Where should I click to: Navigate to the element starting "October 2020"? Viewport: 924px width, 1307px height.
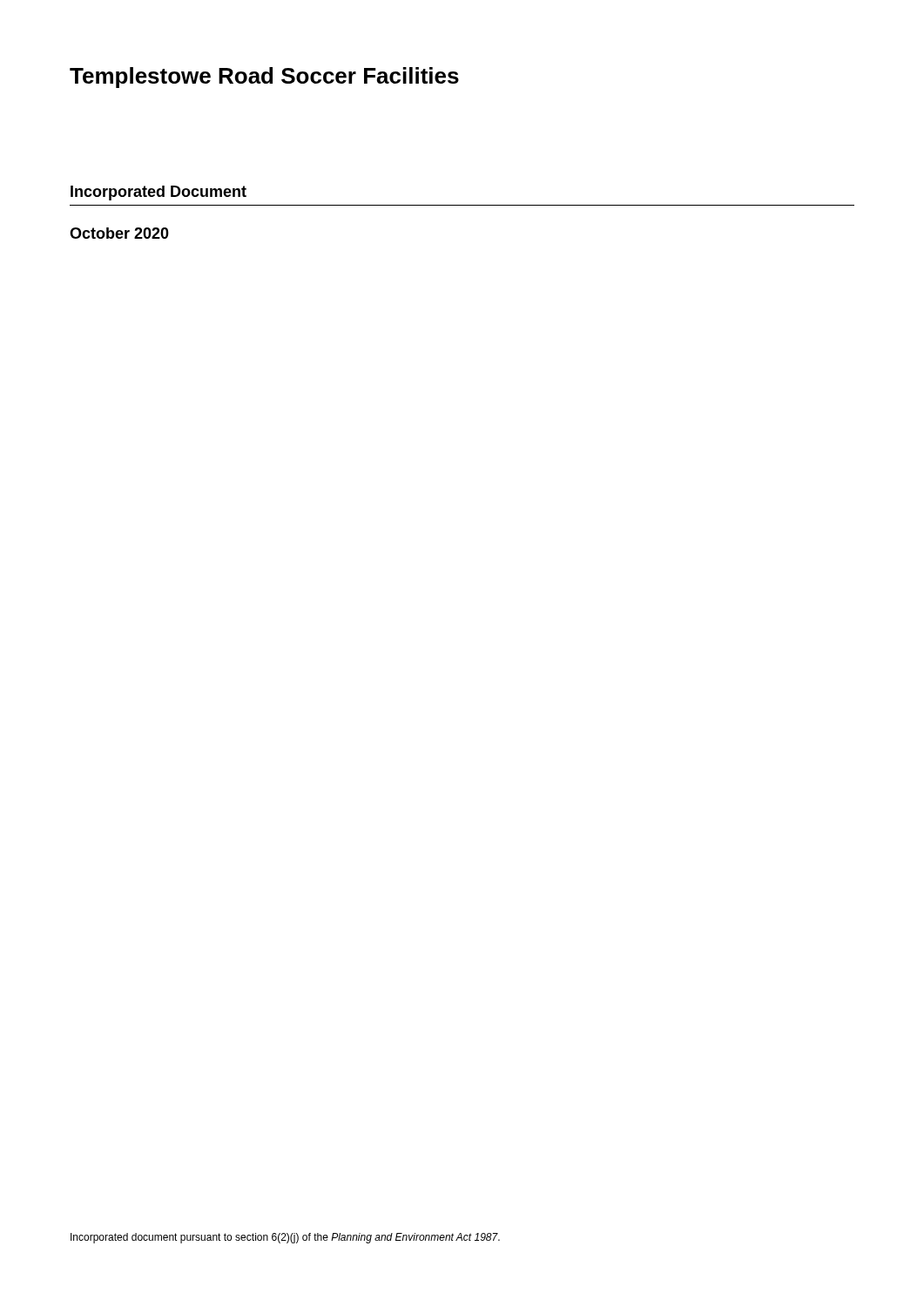[119, 233]
